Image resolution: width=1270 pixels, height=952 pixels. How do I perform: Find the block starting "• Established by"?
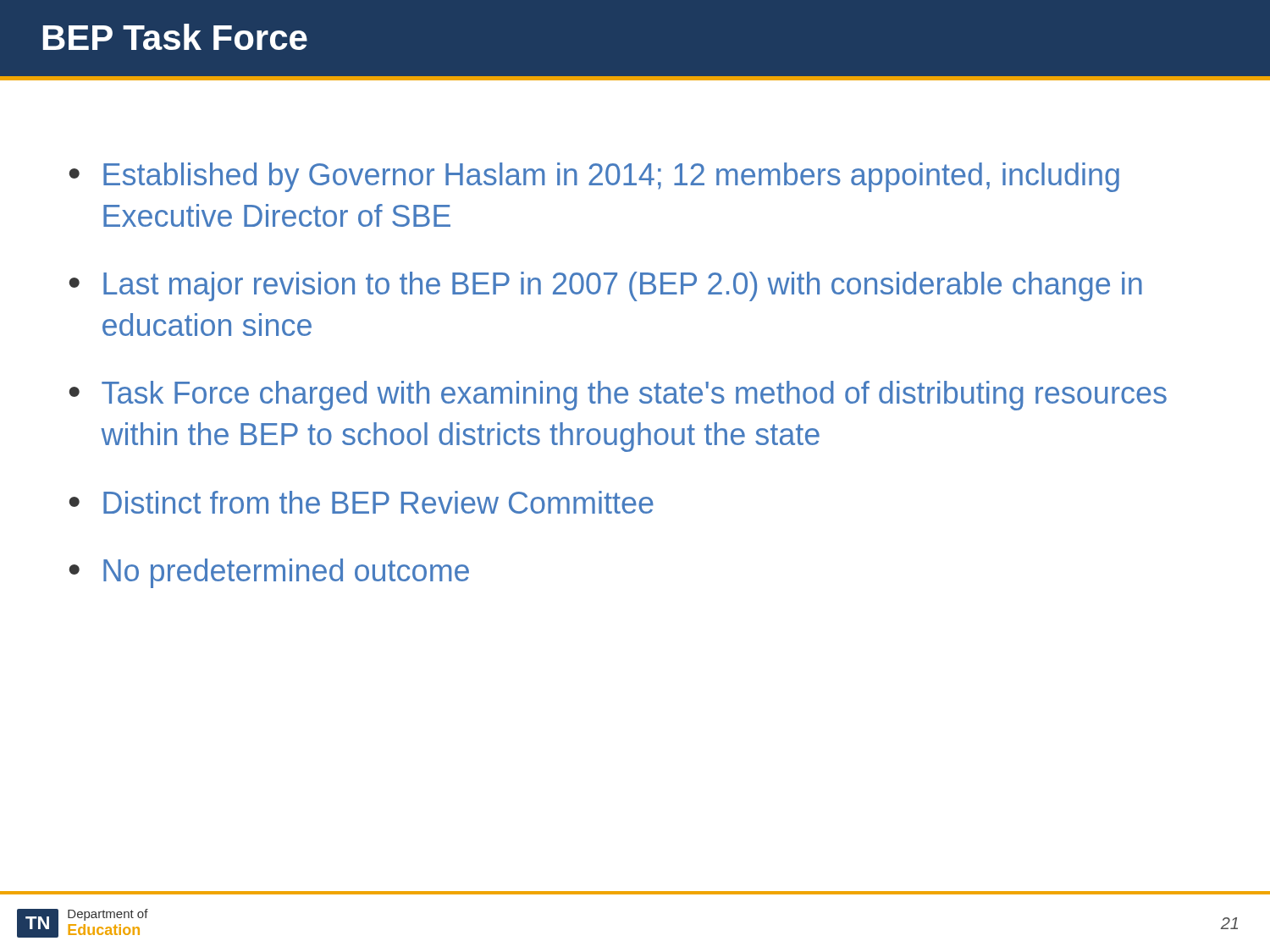point(635,196)
